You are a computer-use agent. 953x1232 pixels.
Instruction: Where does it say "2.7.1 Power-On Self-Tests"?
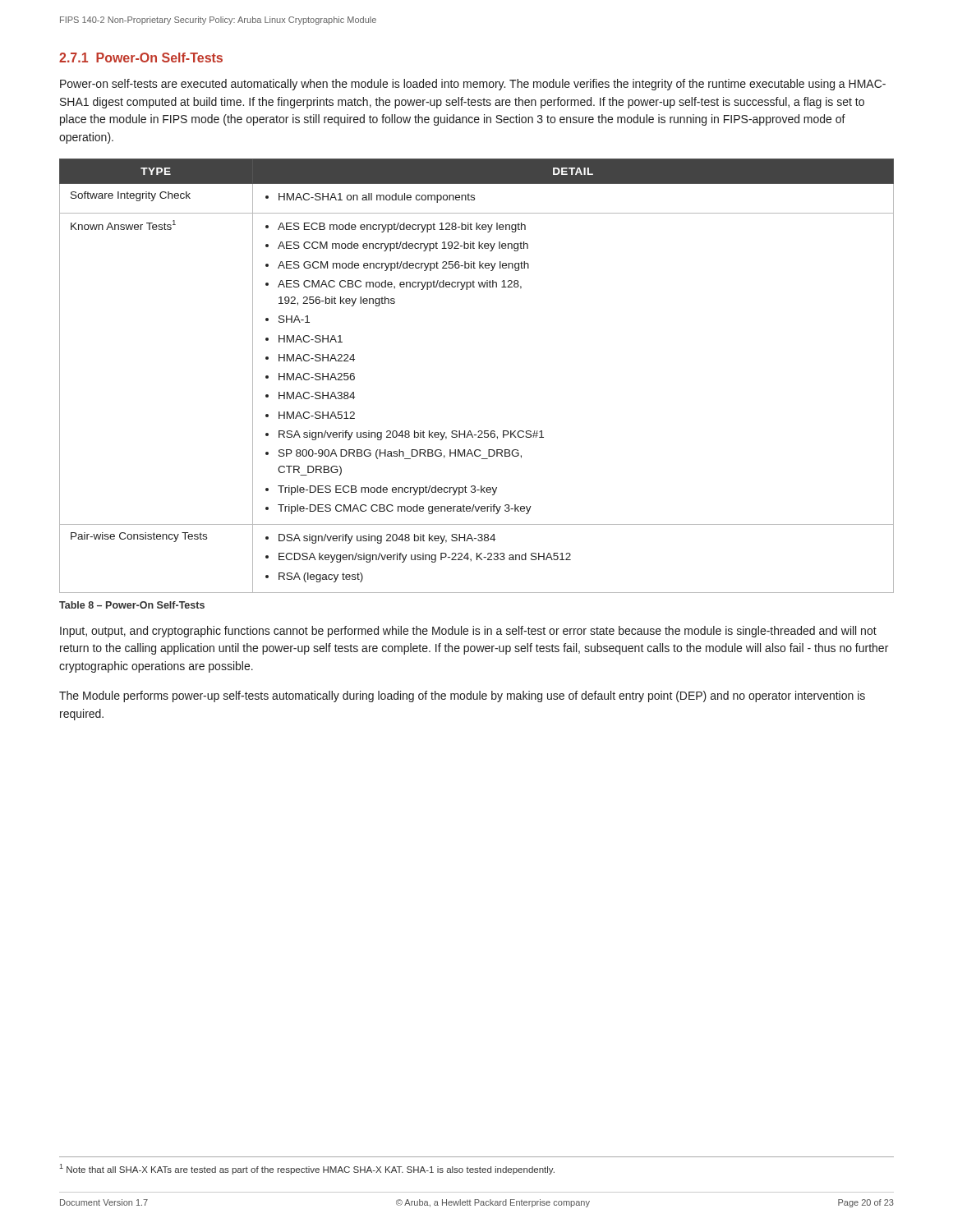click(x=141, y=58)
